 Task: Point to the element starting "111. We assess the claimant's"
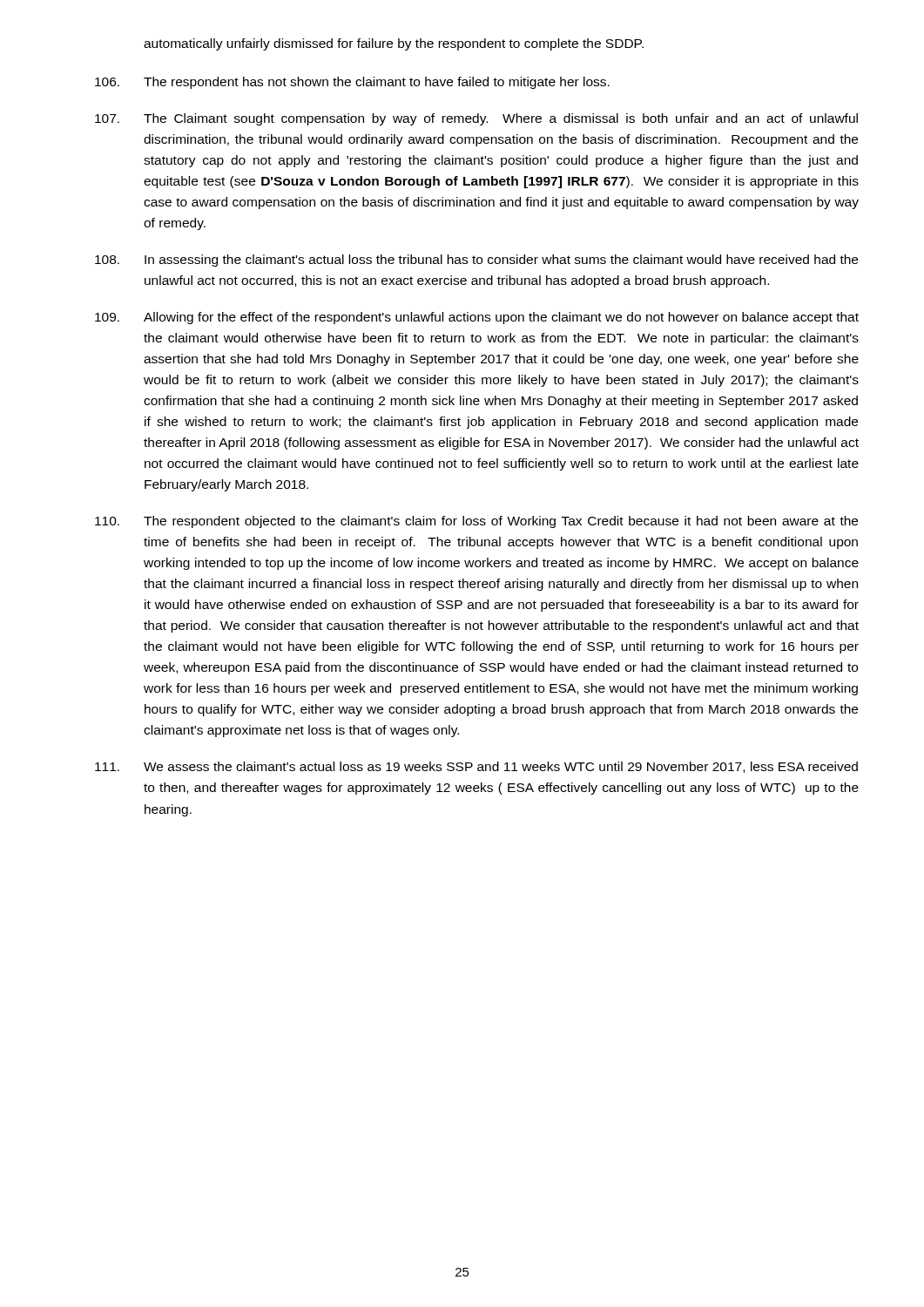coord(476,788)
